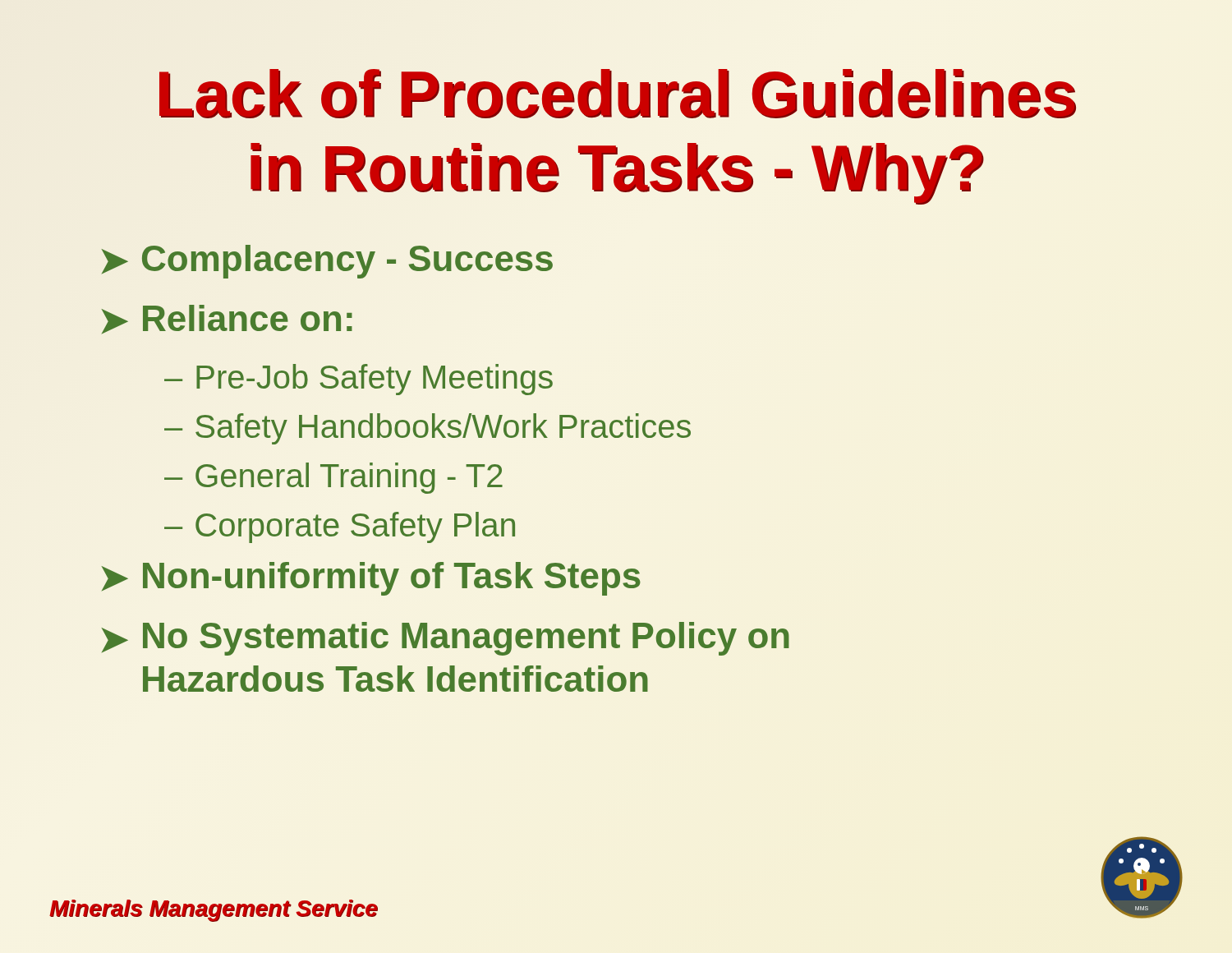The width and height of the screenshot is (1232, 953).
Task: Locate the block starting "➤ Complacency - Success"
Action: click(x=326, y=260)
